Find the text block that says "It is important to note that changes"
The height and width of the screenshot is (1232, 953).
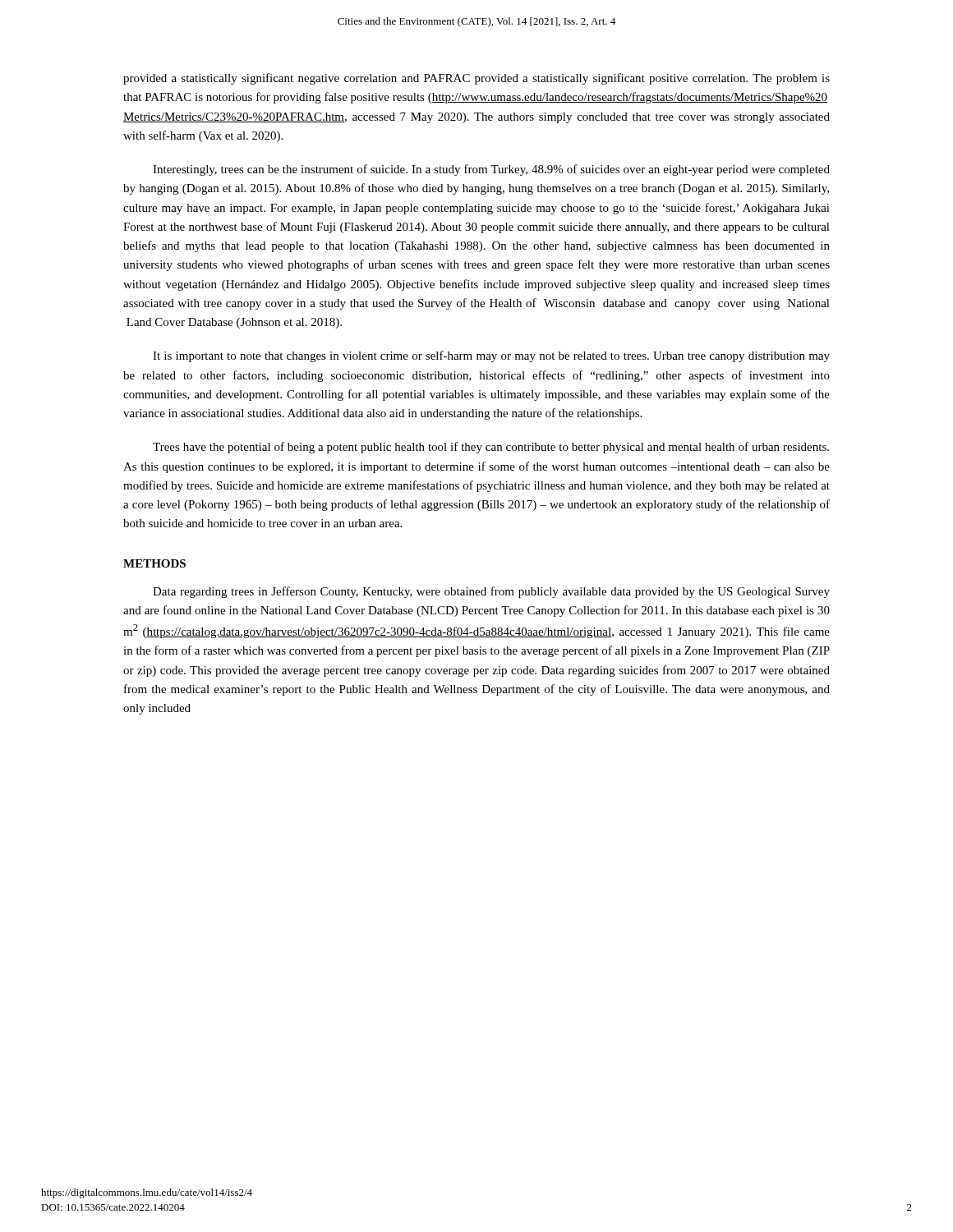click(x=476, y=385)
